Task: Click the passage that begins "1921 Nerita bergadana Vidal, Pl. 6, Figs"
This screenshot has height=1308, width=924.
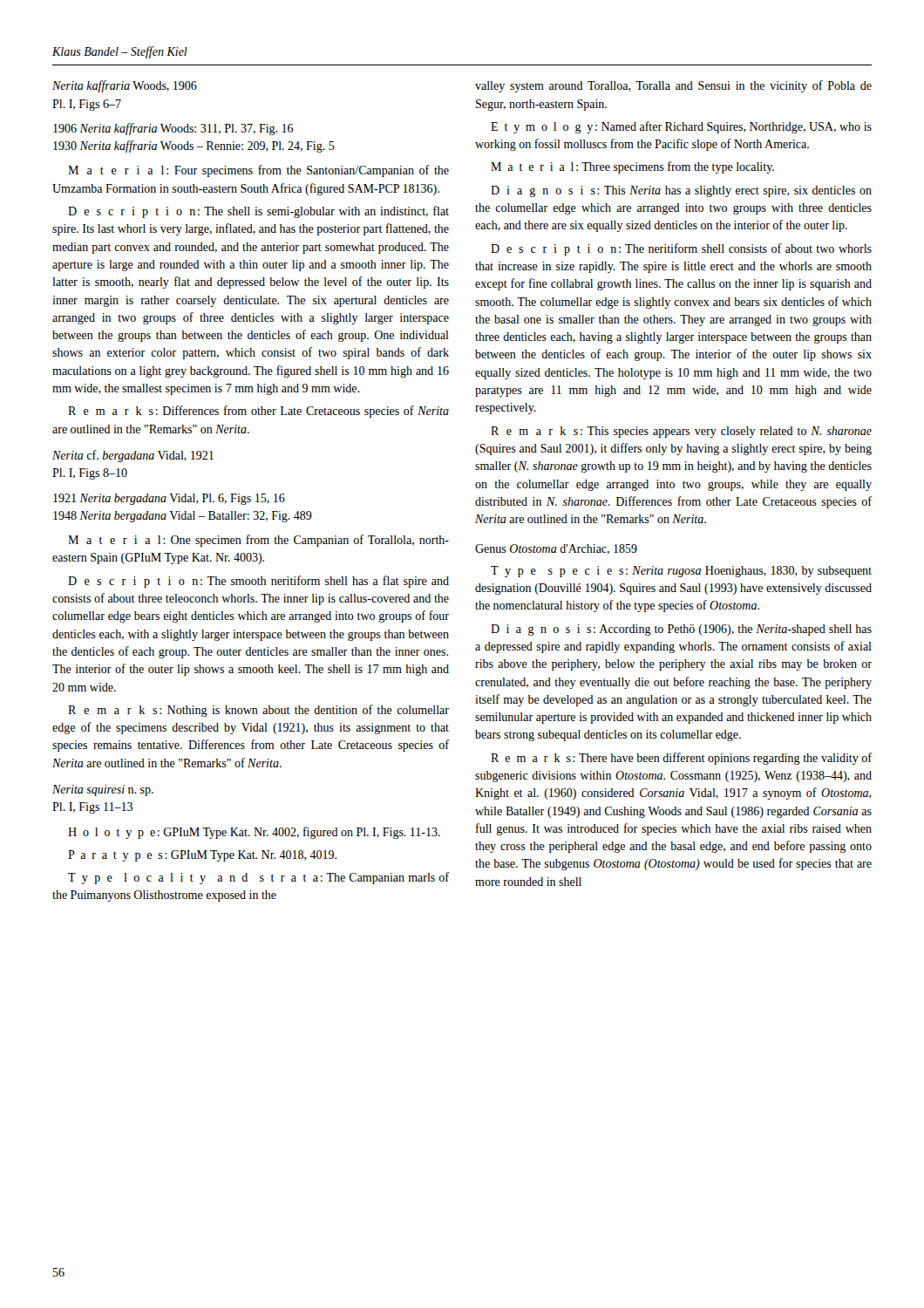Action: pyautogui.click(x=251, y=507)
